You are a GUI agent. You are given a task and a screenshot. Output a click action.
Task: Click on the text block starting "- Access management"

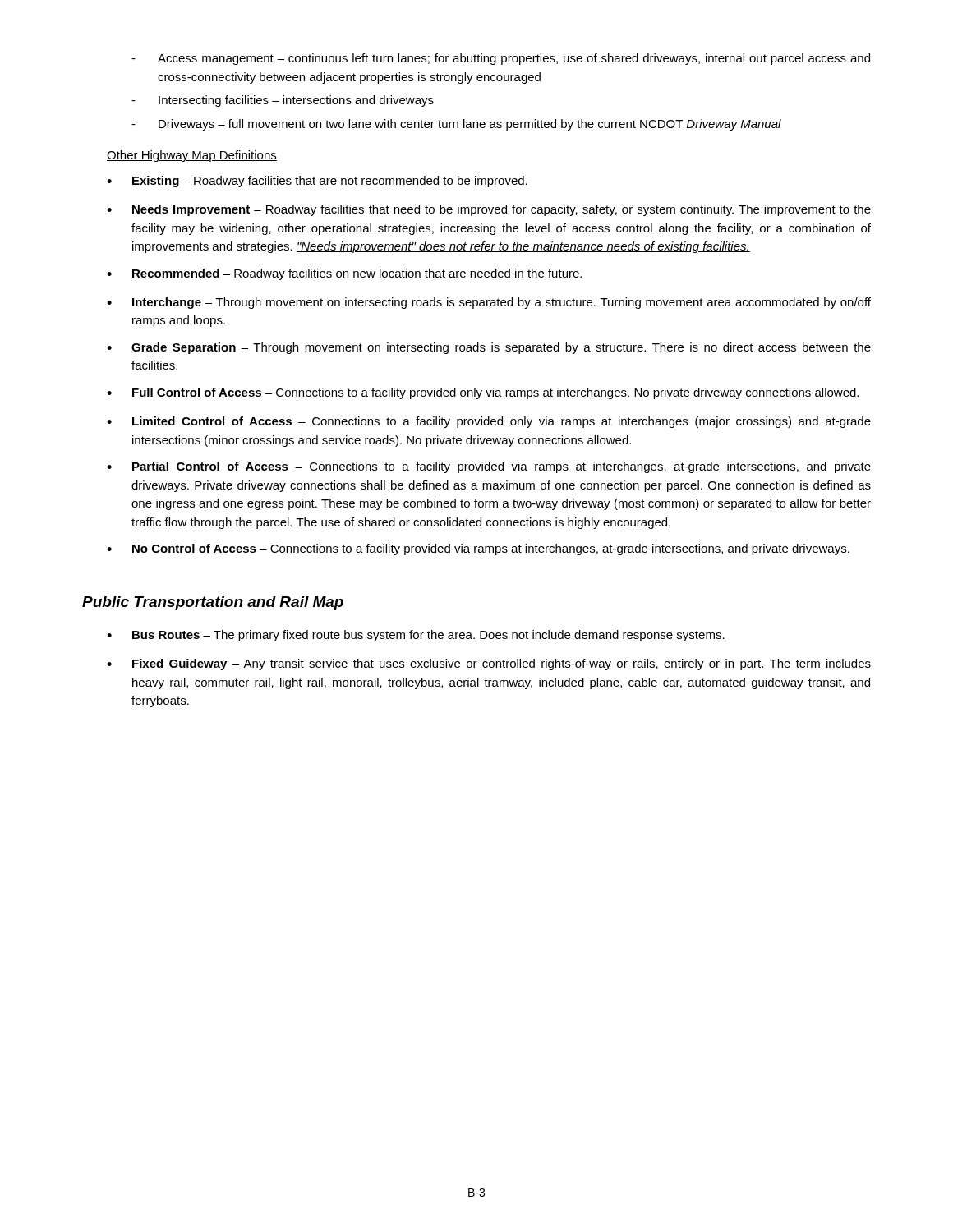pyautogui.click(x=501, y=68)
